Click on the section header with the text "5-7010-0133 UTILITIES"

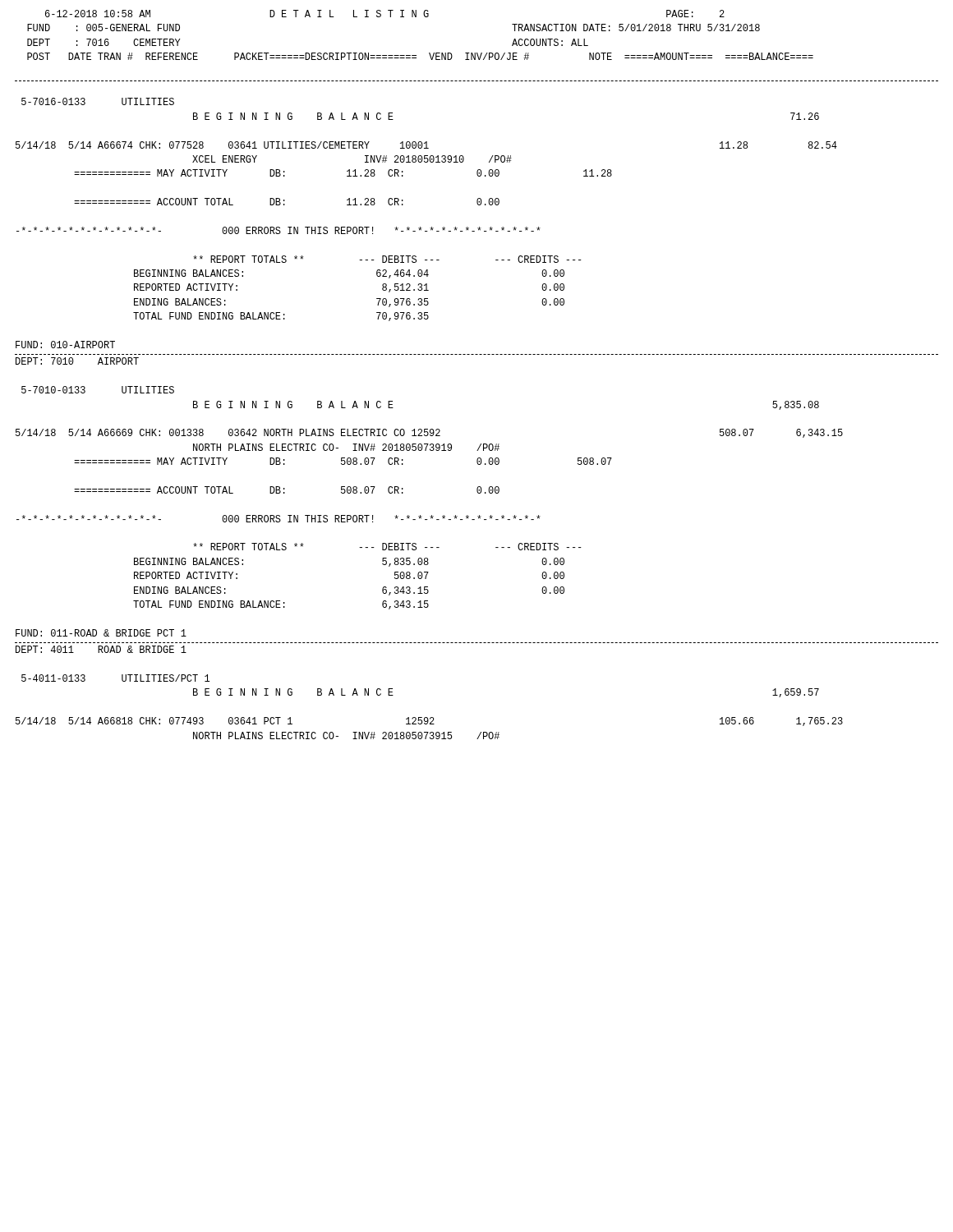pyautogui.click(x=53, y=390)
